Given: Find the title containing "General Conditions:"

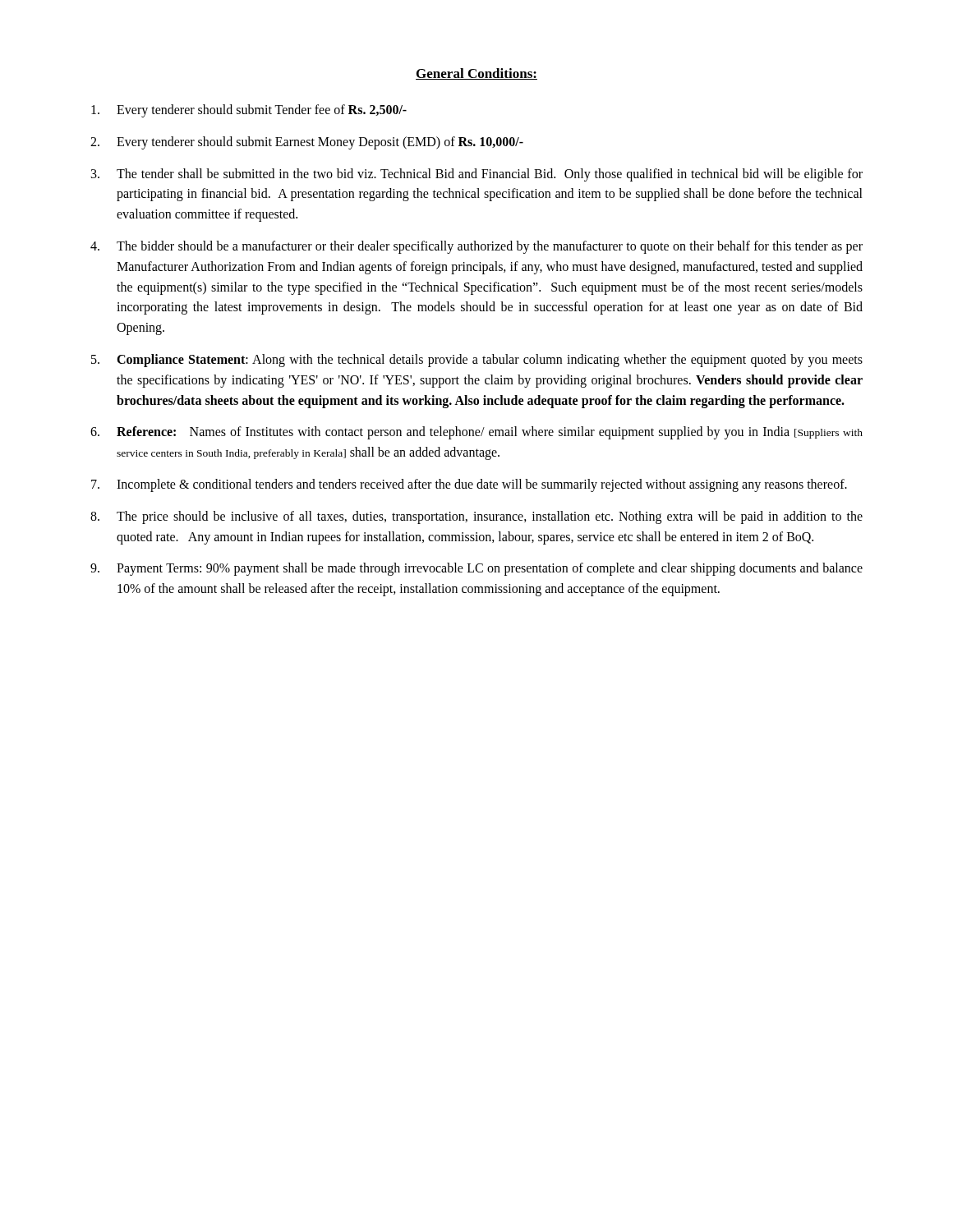Looking at the screenshot, I should 476,73.
